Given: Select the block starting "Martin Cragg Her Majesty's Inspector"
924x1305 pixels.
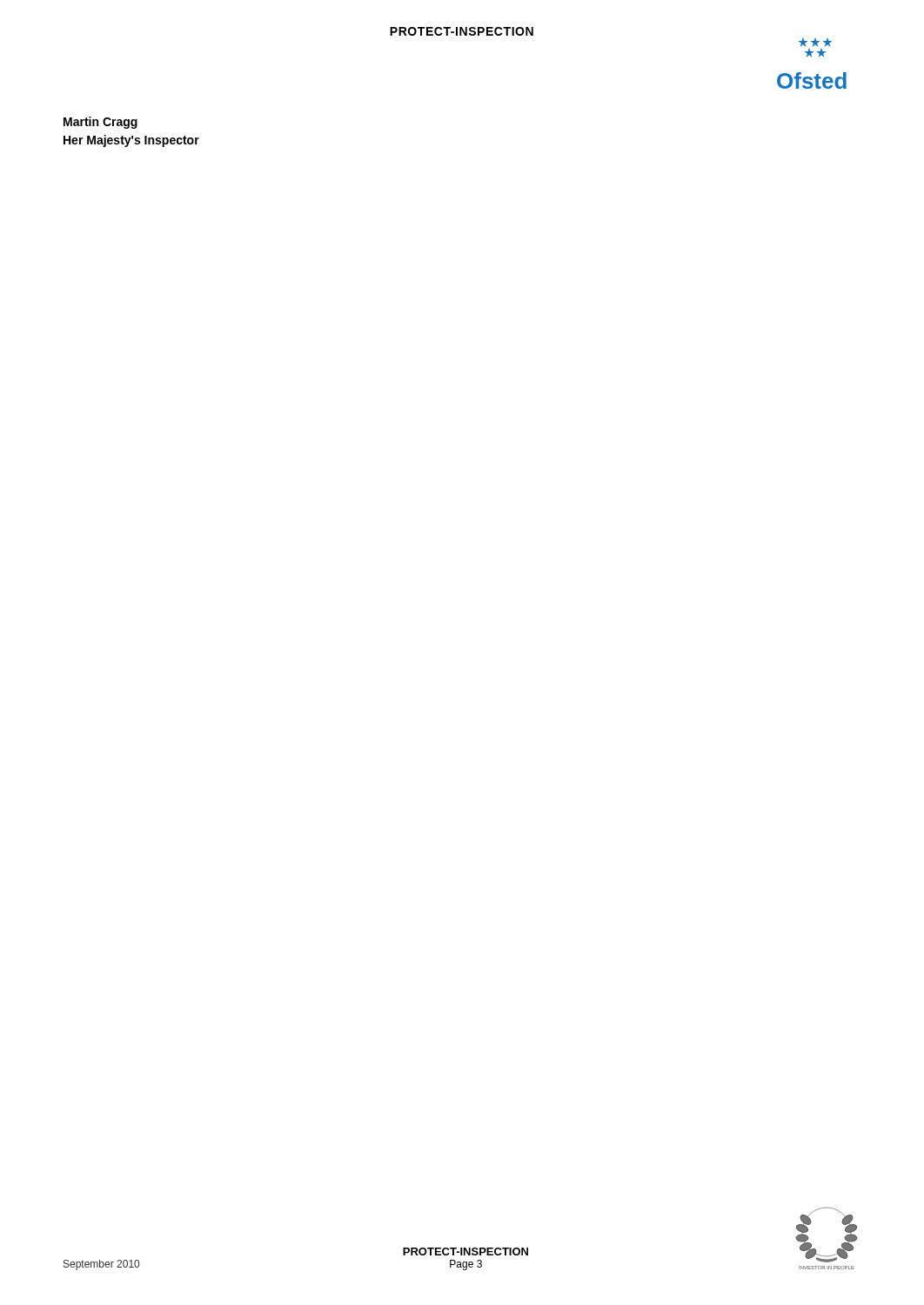Looking at the screenshot, I should coord(131,131).
